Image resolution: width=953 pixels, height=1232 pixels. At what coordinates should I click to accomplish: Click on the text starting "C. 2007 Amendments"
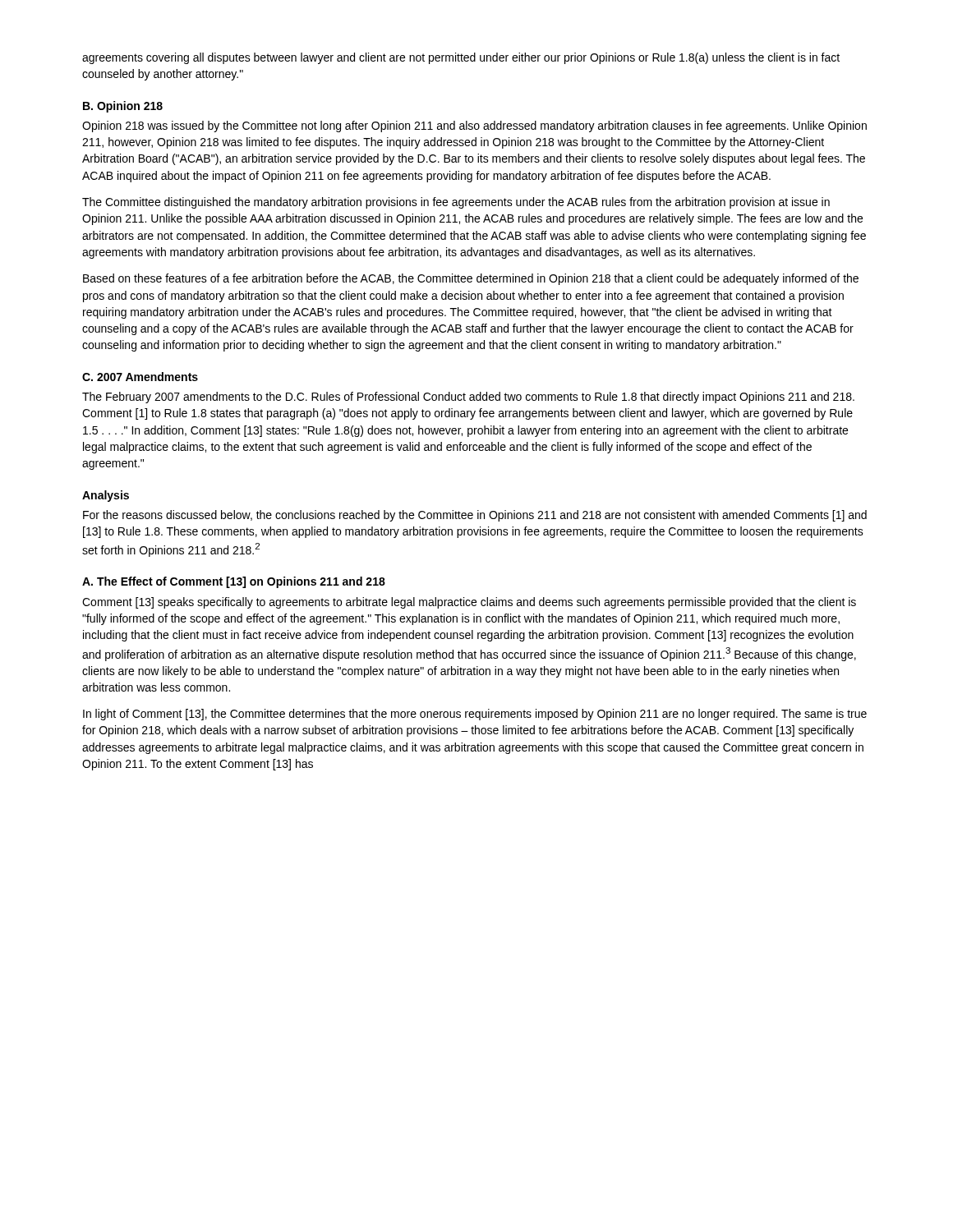140,377
